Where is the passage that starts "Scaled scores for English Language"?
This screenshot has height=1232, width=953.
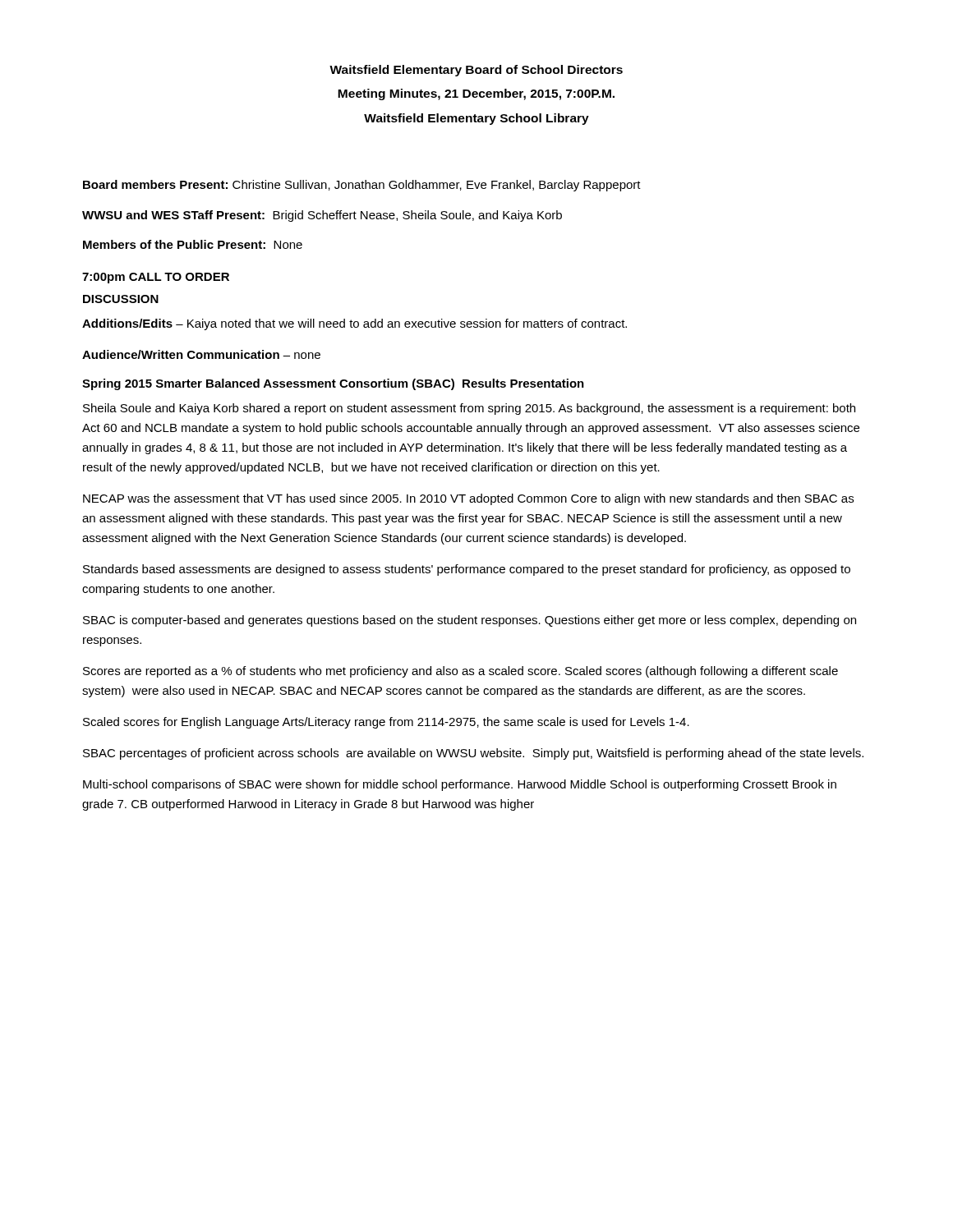(386, 721)
